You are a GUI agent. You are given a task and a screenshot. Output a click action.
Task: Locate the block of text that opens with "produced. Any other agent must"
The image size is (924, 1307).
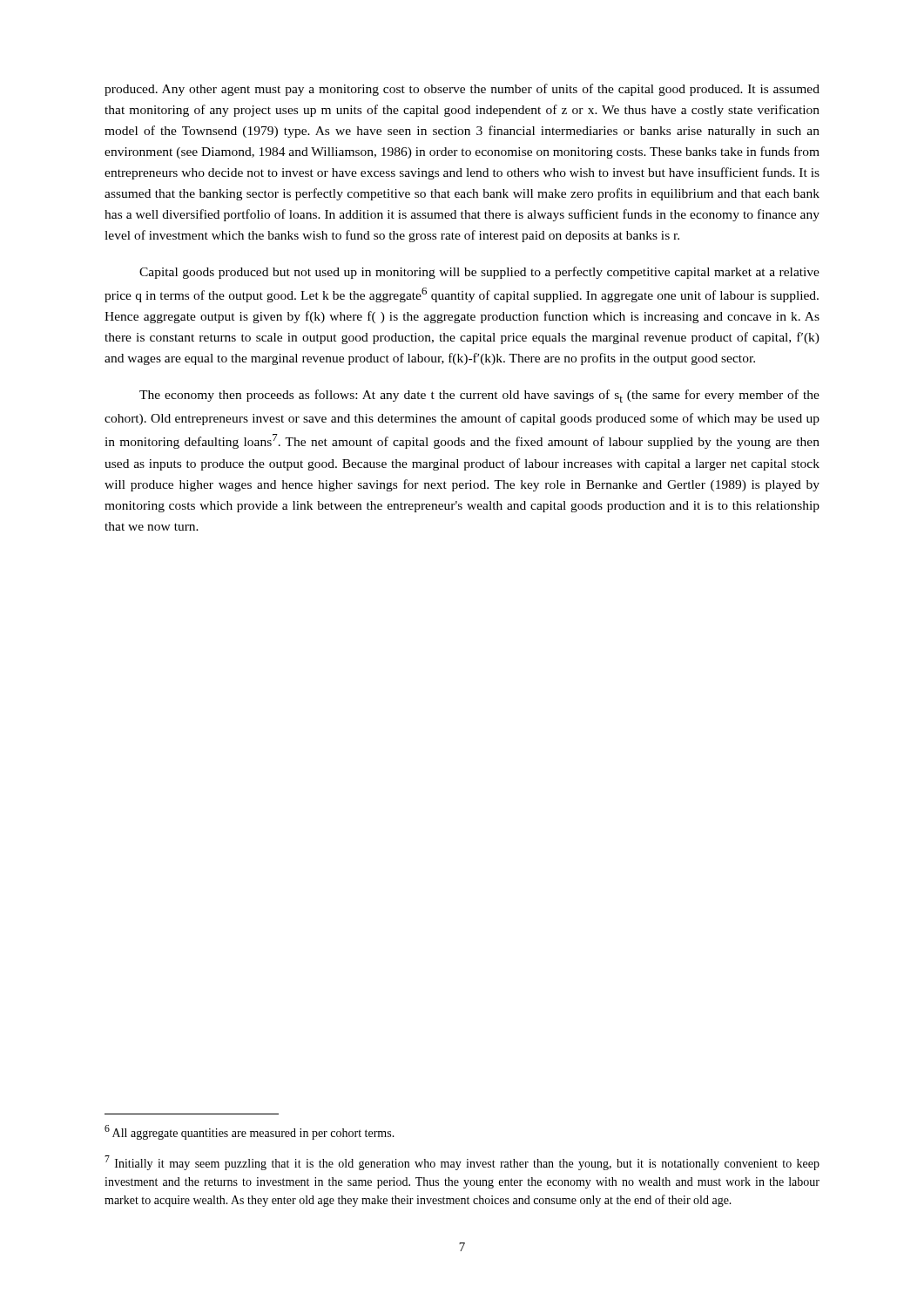[462, 162]
